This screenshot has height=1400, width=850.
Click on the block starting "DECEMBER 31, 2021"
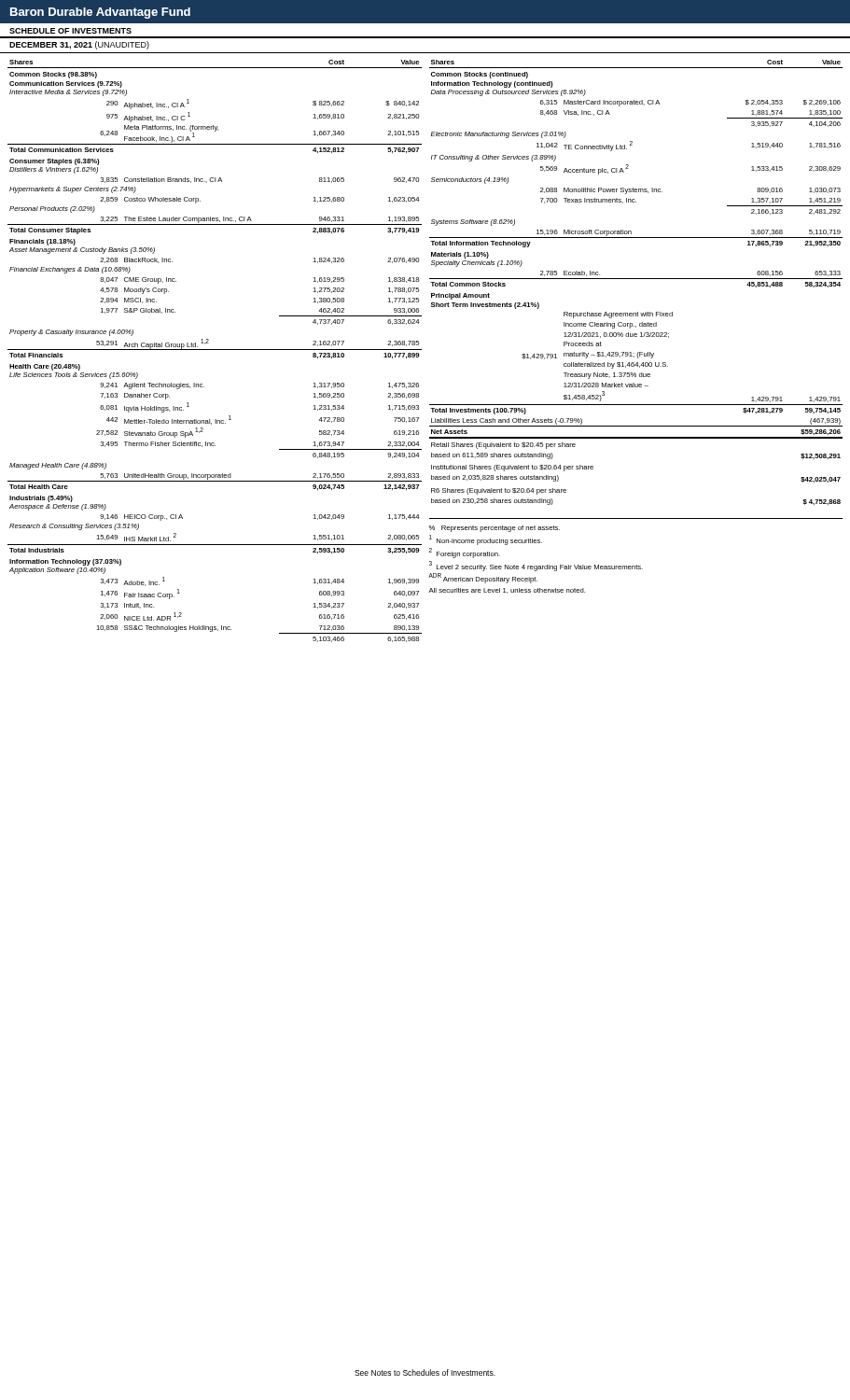click(x=79, y=45)
